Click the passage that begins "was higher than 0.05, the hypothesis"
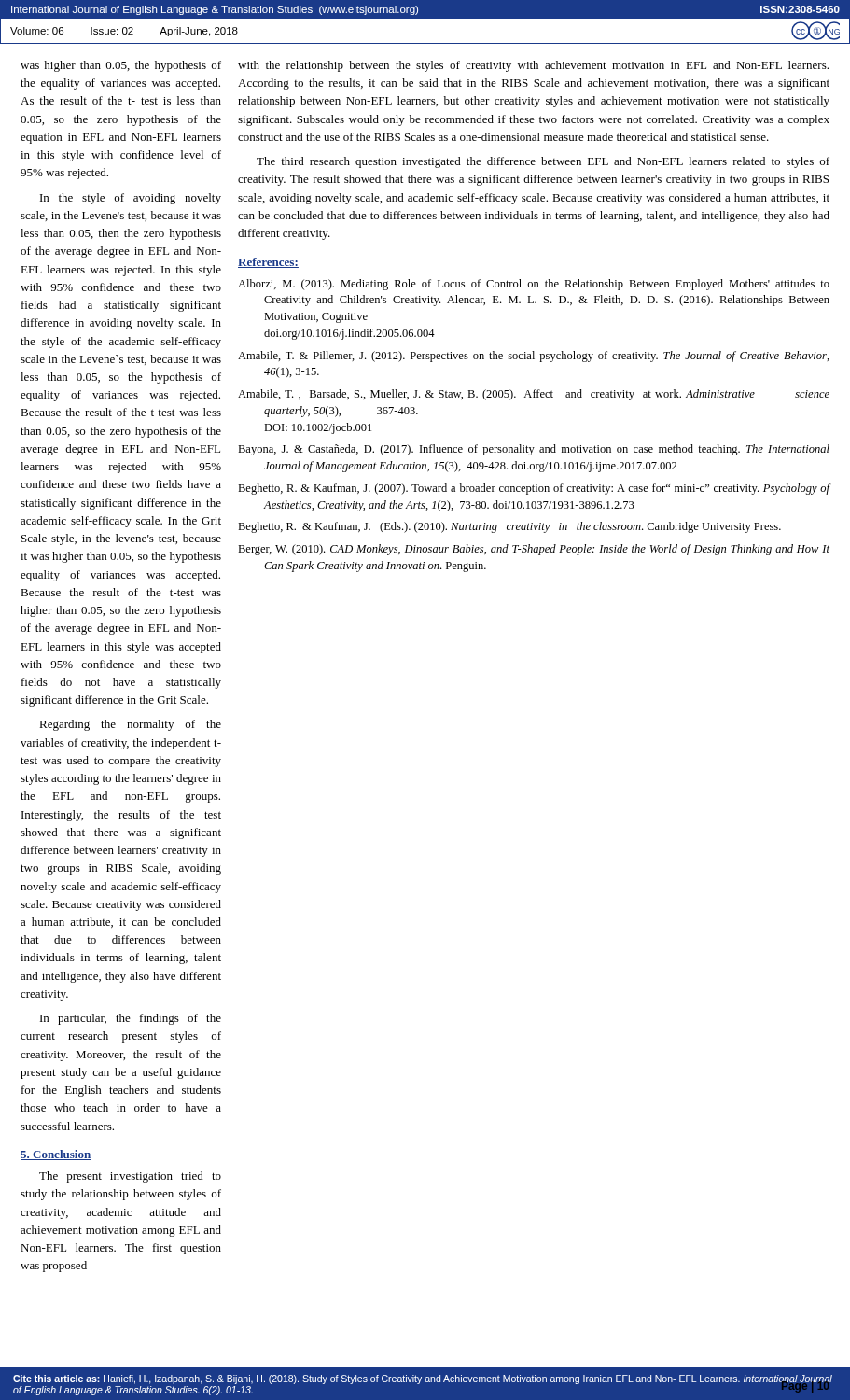This screenshot has width=850, height=1400. [x=121, y=119]
